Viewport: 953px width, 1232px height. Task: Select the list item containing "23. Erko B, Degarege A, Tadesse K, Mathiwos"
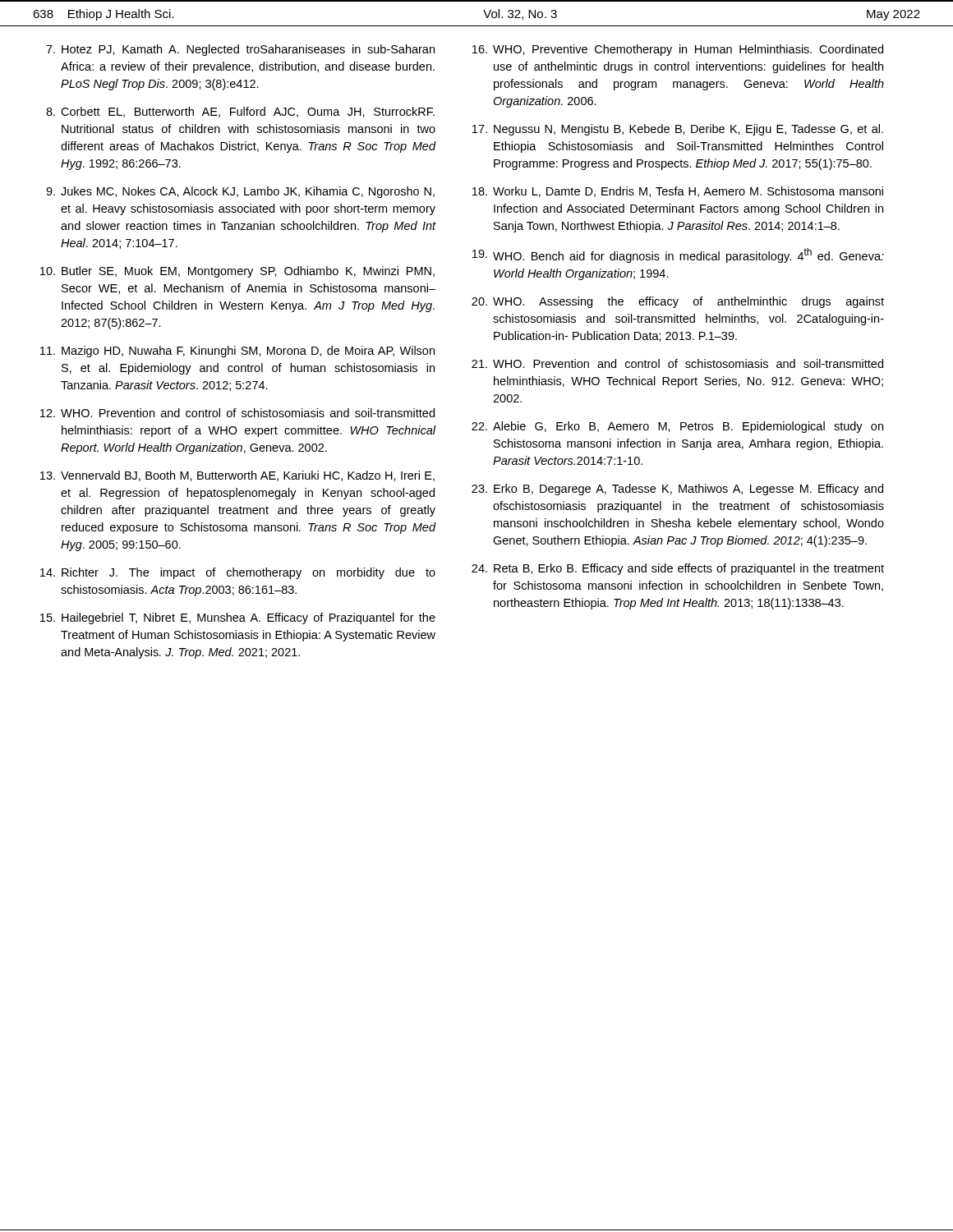(674, 515)
